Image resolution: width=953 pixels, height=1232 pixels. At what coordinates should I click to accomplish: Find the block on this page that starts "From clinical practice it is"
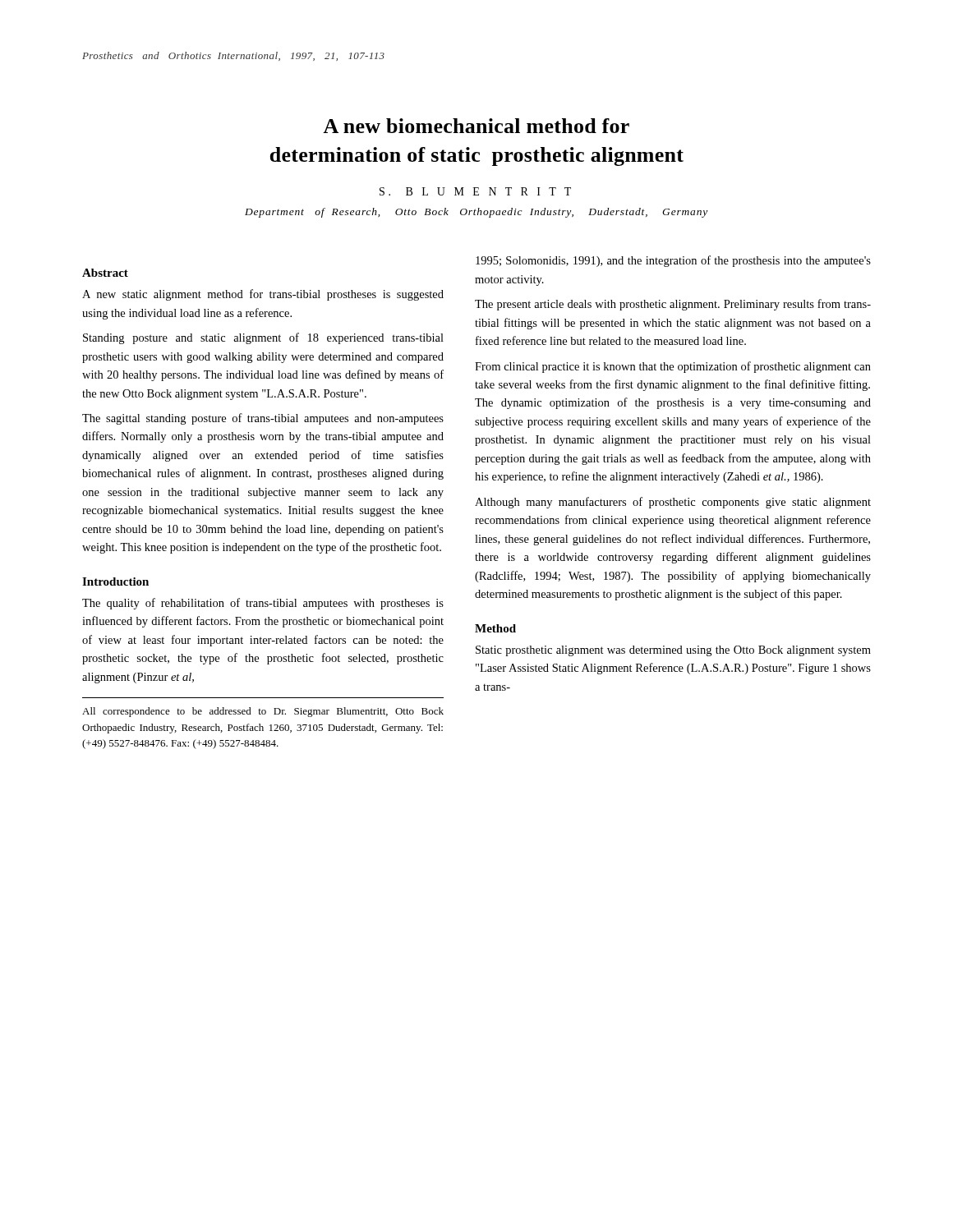click(x=673, y=421)
